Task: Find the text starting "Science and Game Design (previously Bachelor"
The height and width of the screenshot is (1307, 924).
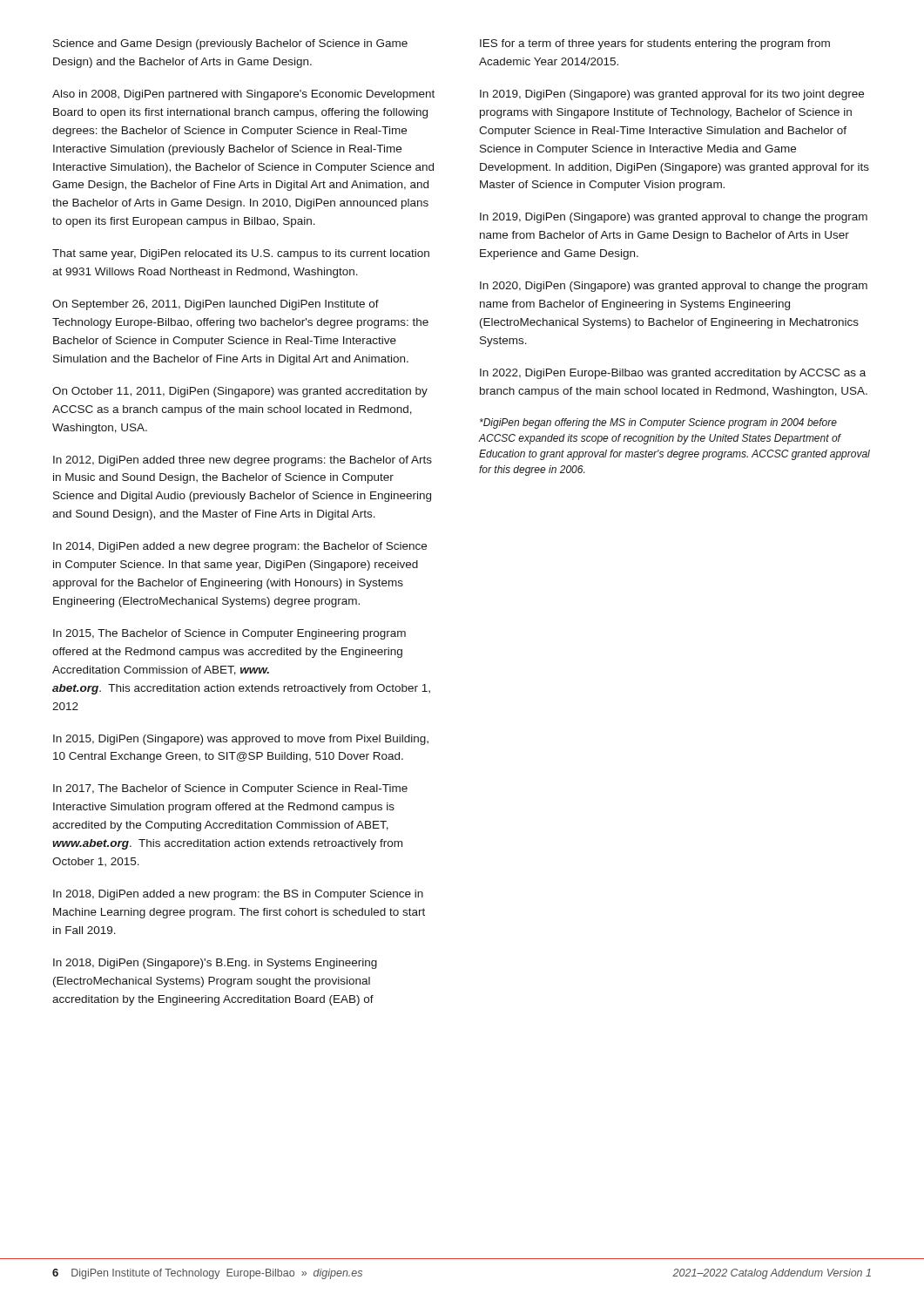Action: point(230,52)
